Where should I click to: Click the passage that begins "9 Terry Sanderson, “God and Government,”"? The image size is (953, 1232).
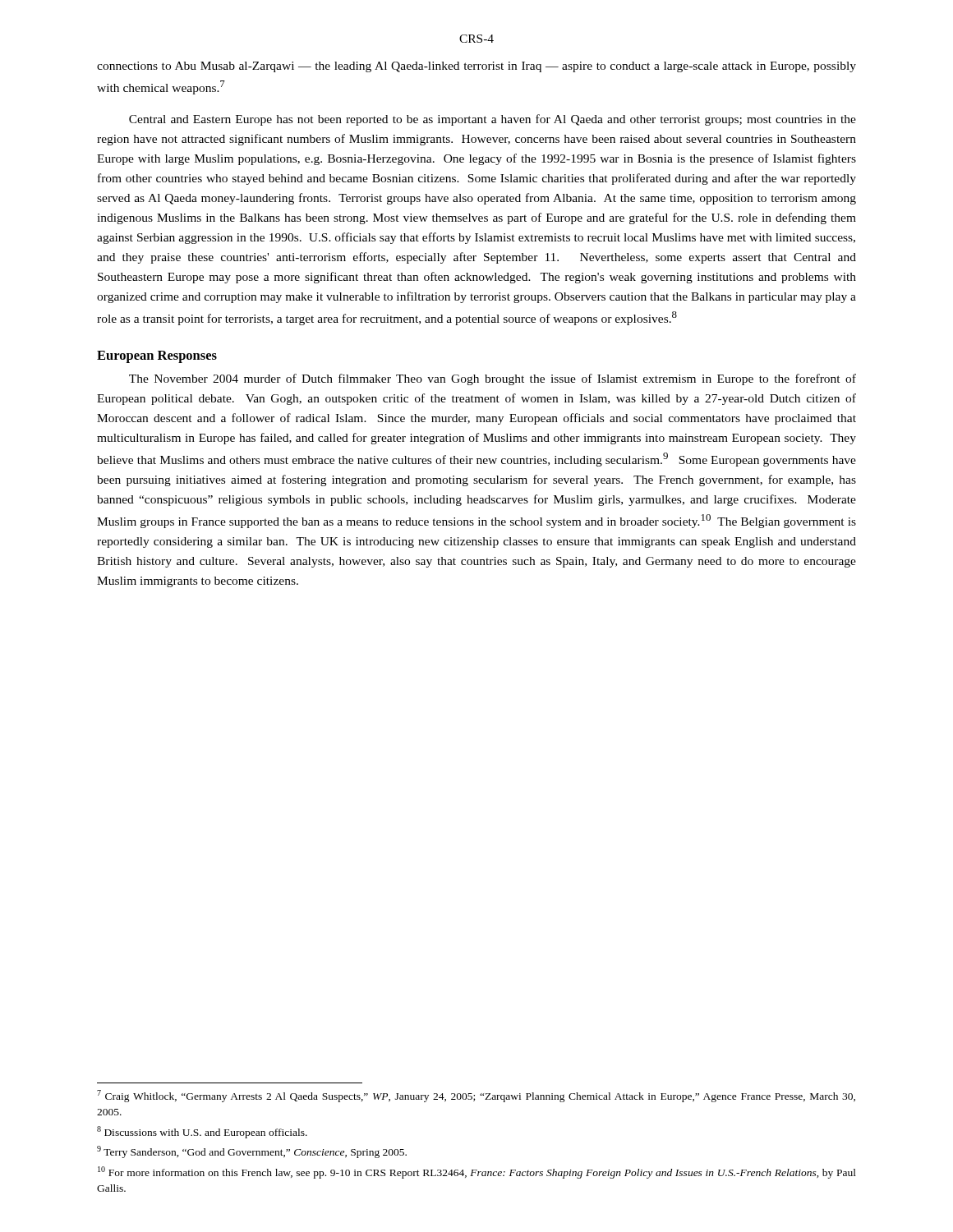[252, 1151]
